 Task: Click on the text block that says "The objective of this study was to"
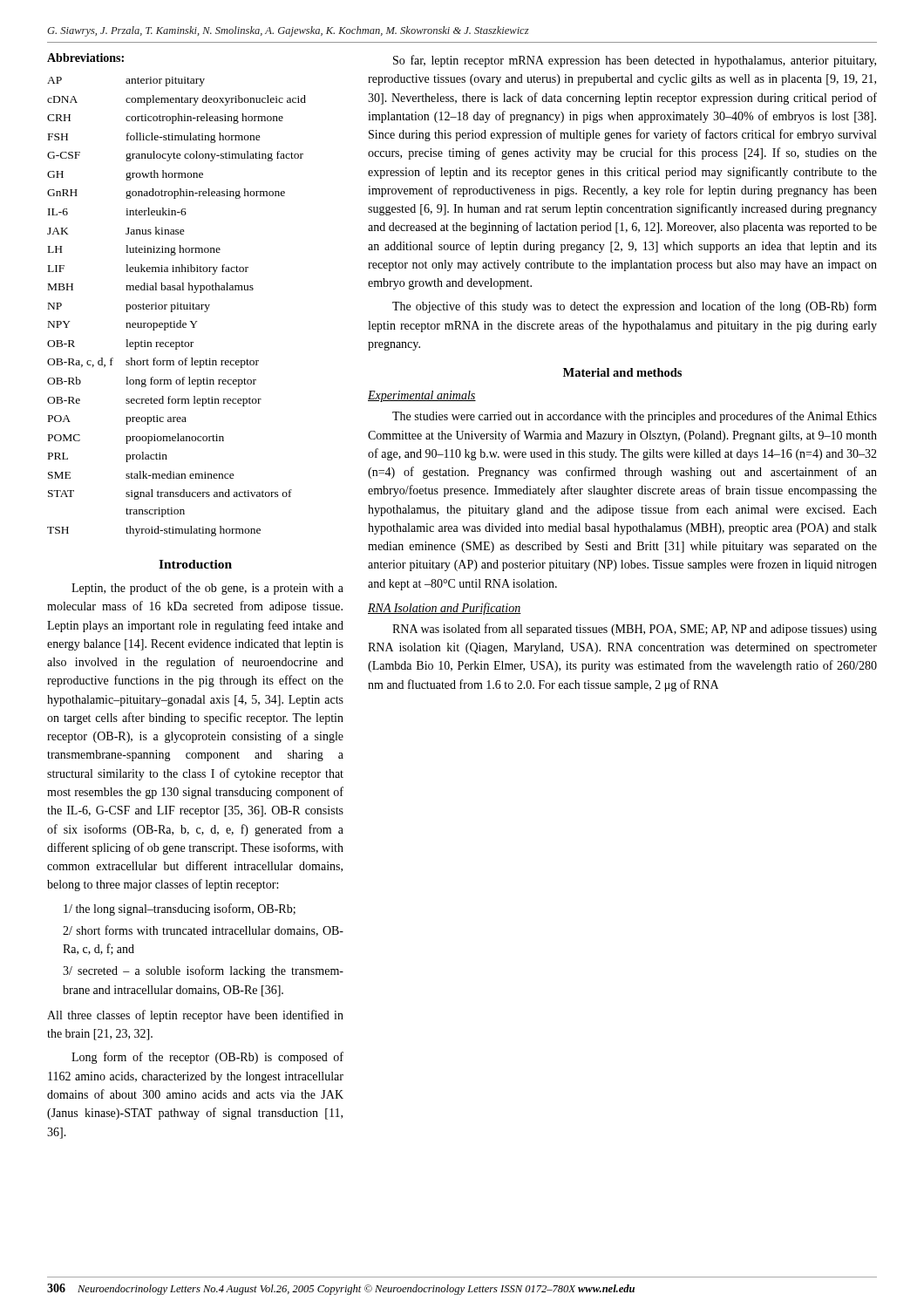click(x=622, y=325)
